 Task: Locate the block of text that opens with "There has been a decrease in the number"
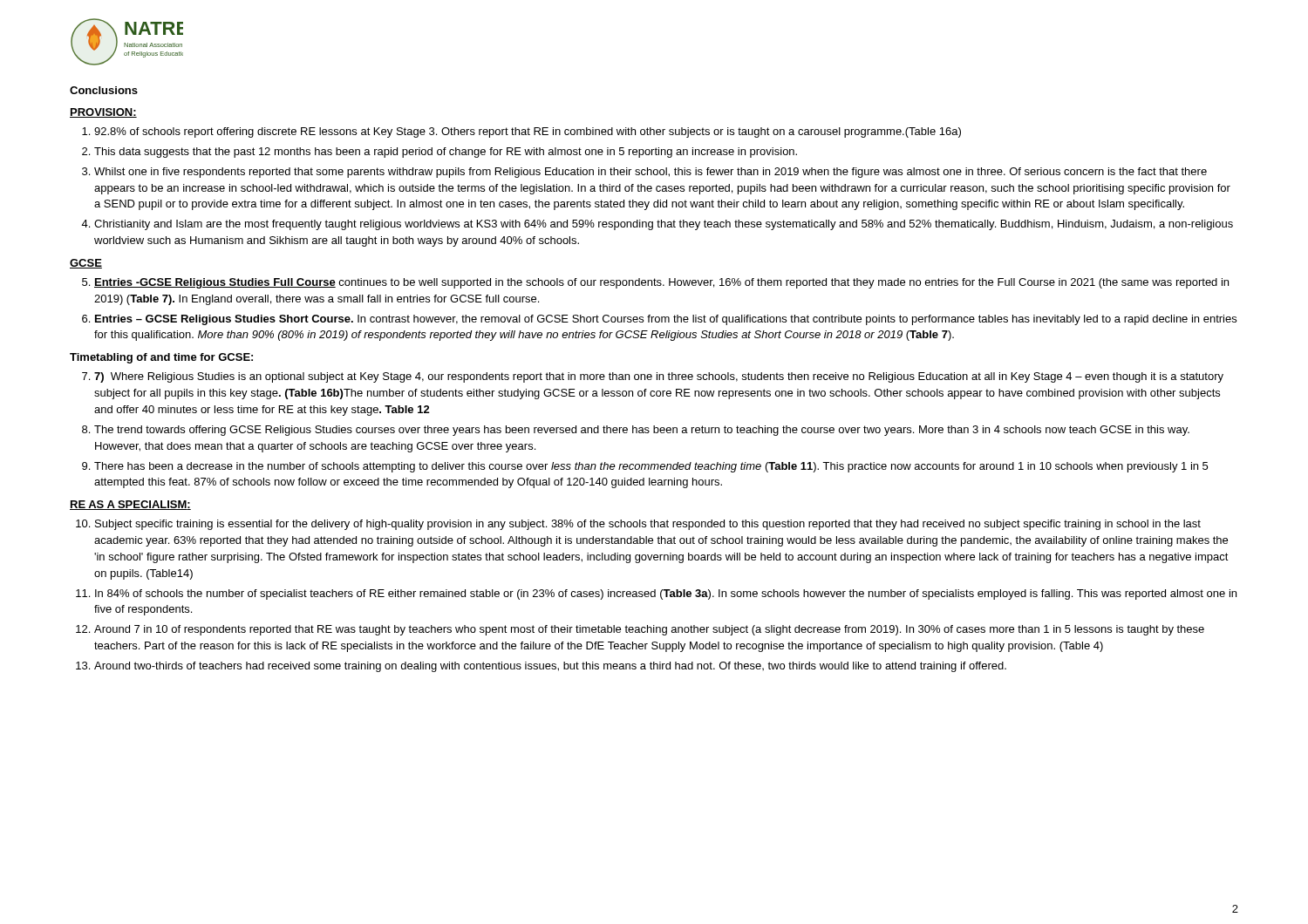point(651,474)
